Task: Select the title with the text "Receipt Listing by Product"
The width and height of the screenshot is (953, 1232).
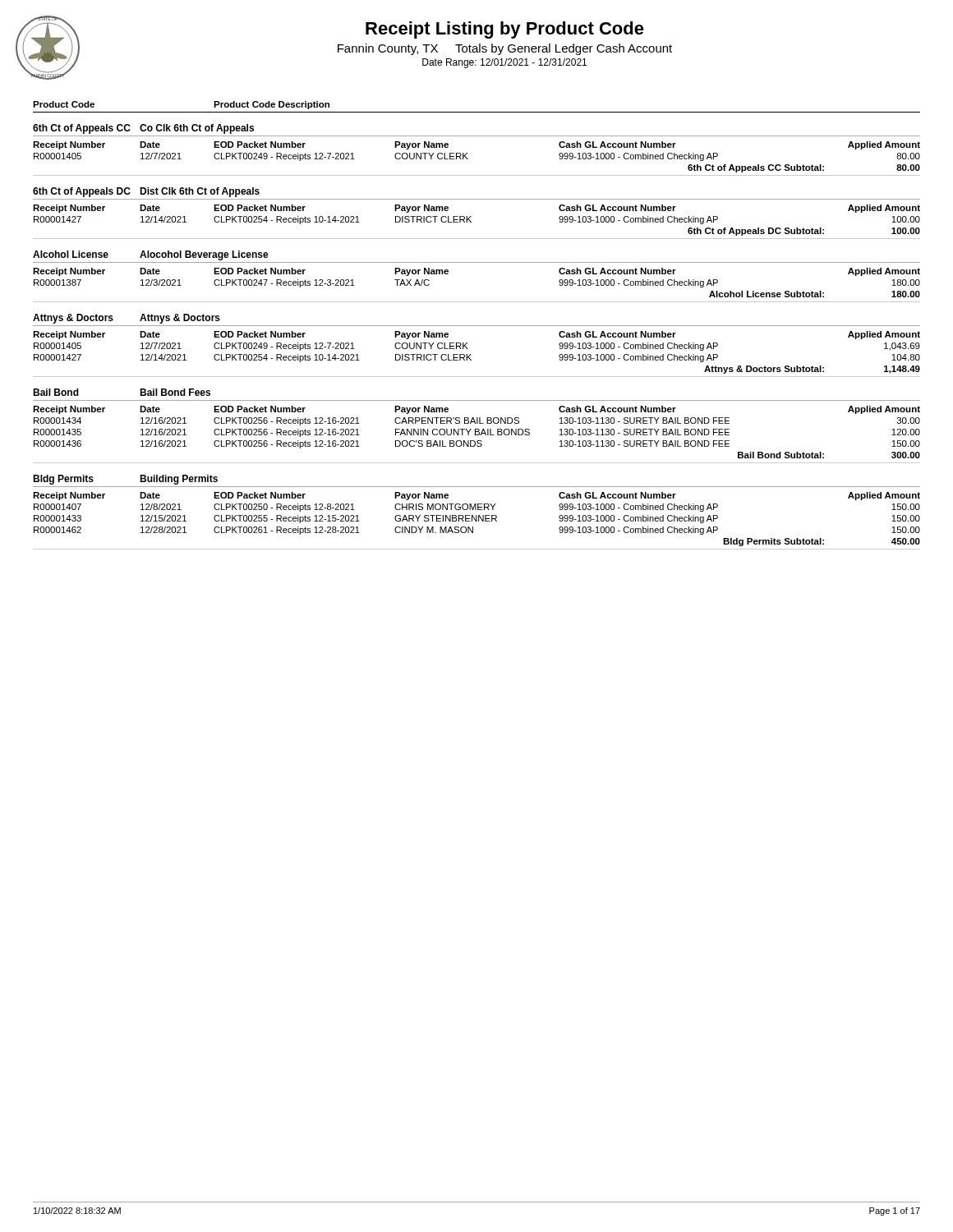Action: [x=504, y=28]
